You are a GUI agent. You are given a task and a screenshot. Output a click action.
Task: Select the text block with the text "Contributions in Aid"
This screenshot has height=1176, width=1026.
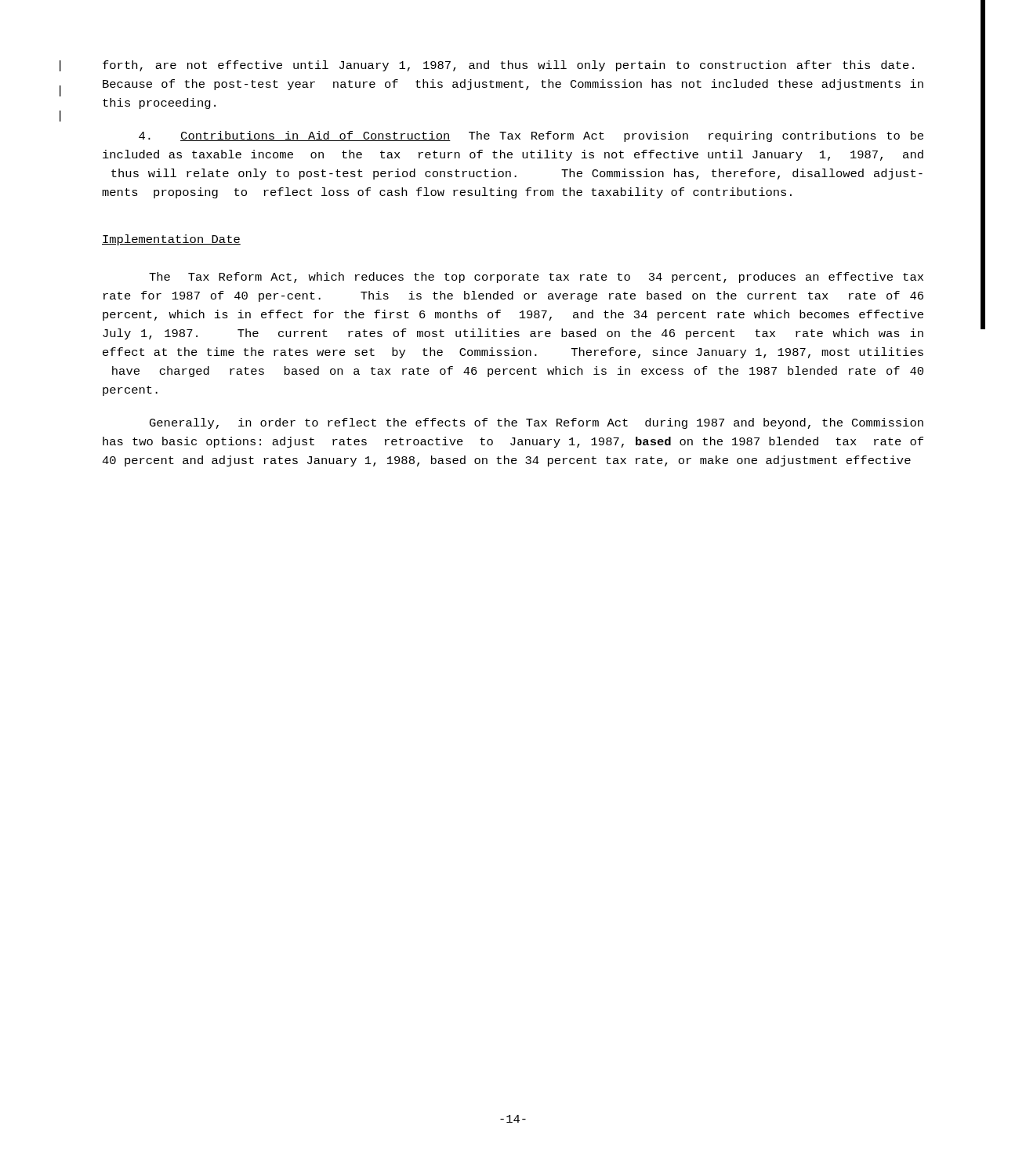(513, 165)
